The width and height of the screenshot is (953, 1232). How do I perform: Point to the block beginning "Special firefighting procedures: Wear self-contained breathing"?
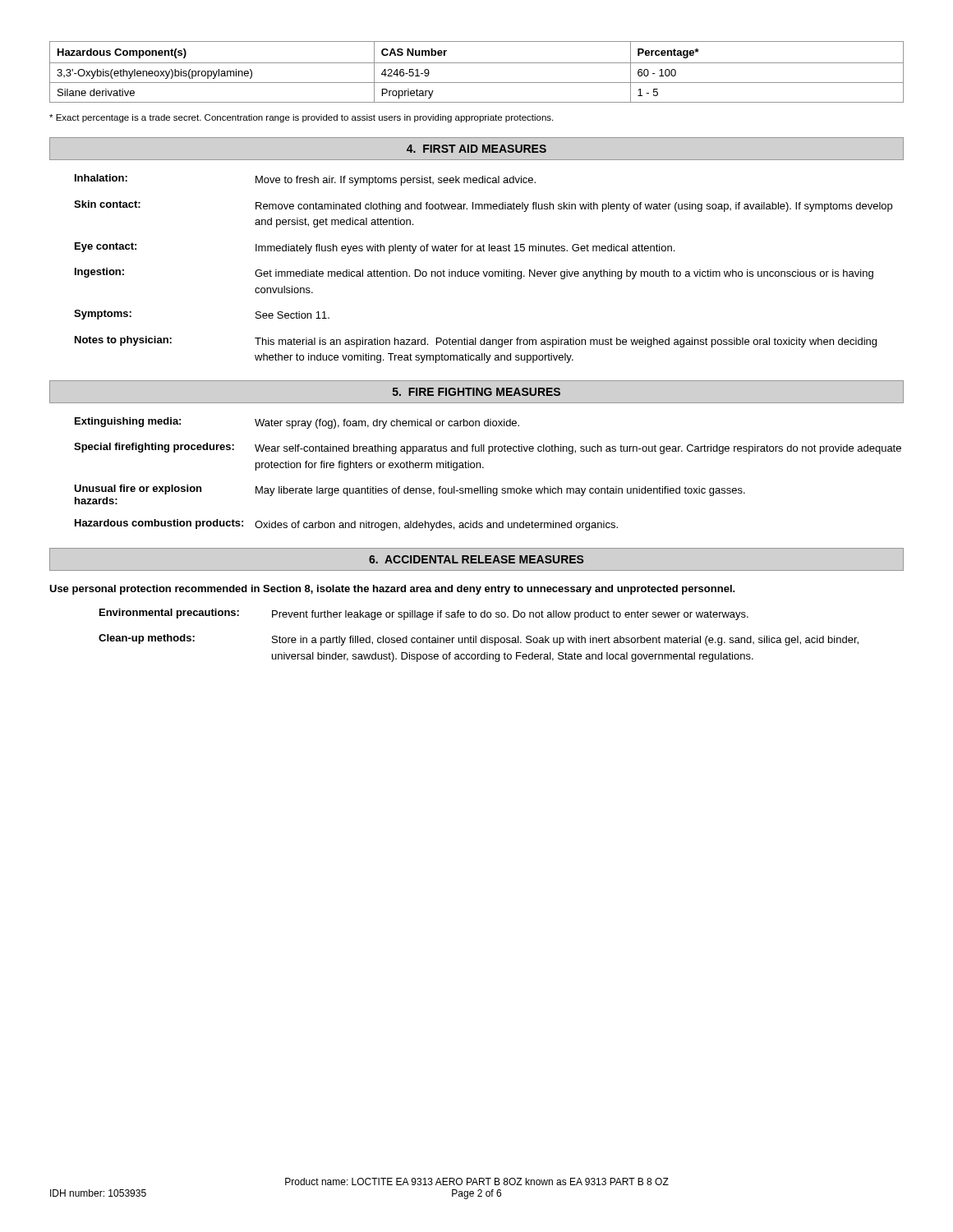(x=489, y=456)
